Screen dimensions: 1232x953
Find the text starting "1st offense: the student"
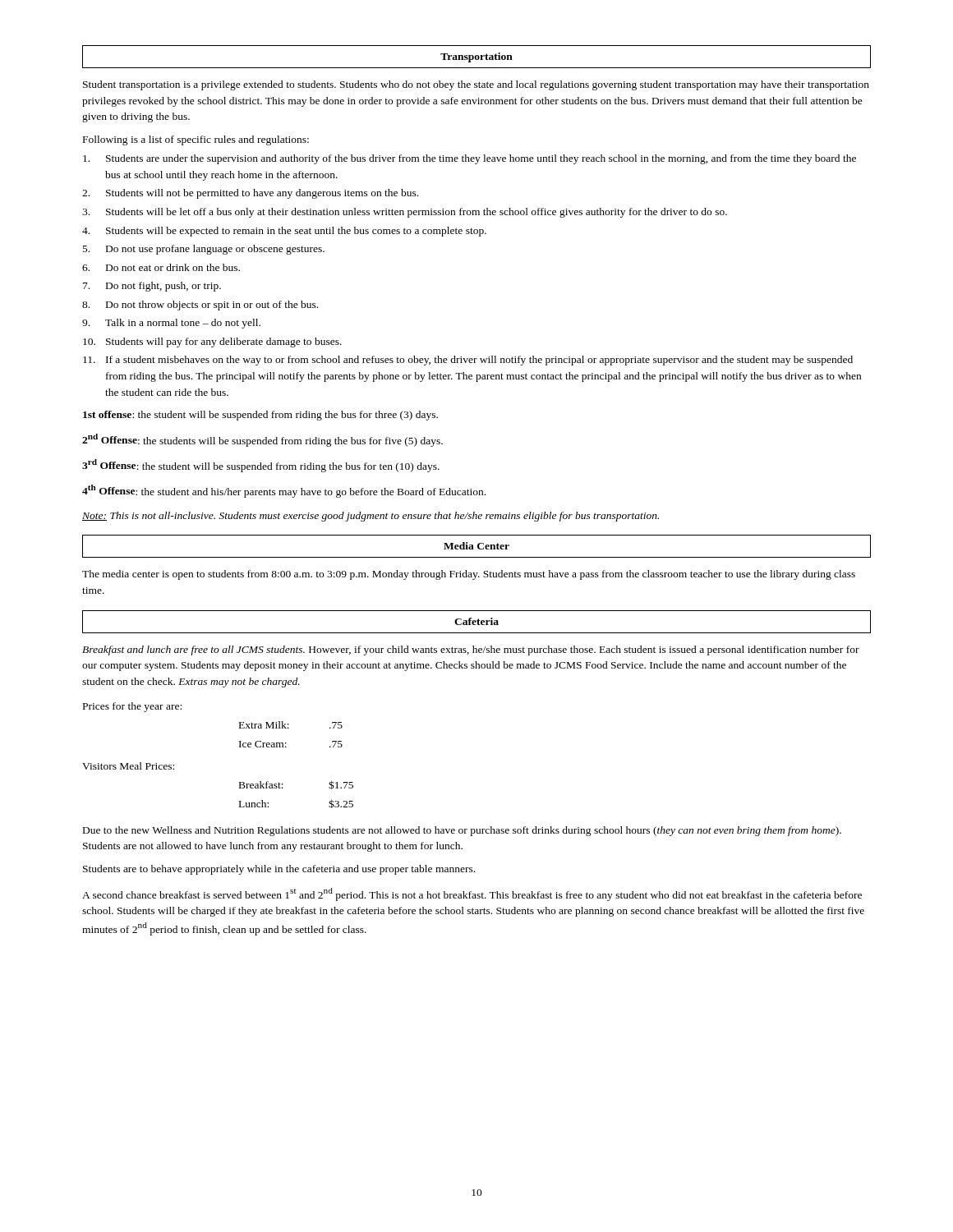pyautogui.click(x=260, y=414)
